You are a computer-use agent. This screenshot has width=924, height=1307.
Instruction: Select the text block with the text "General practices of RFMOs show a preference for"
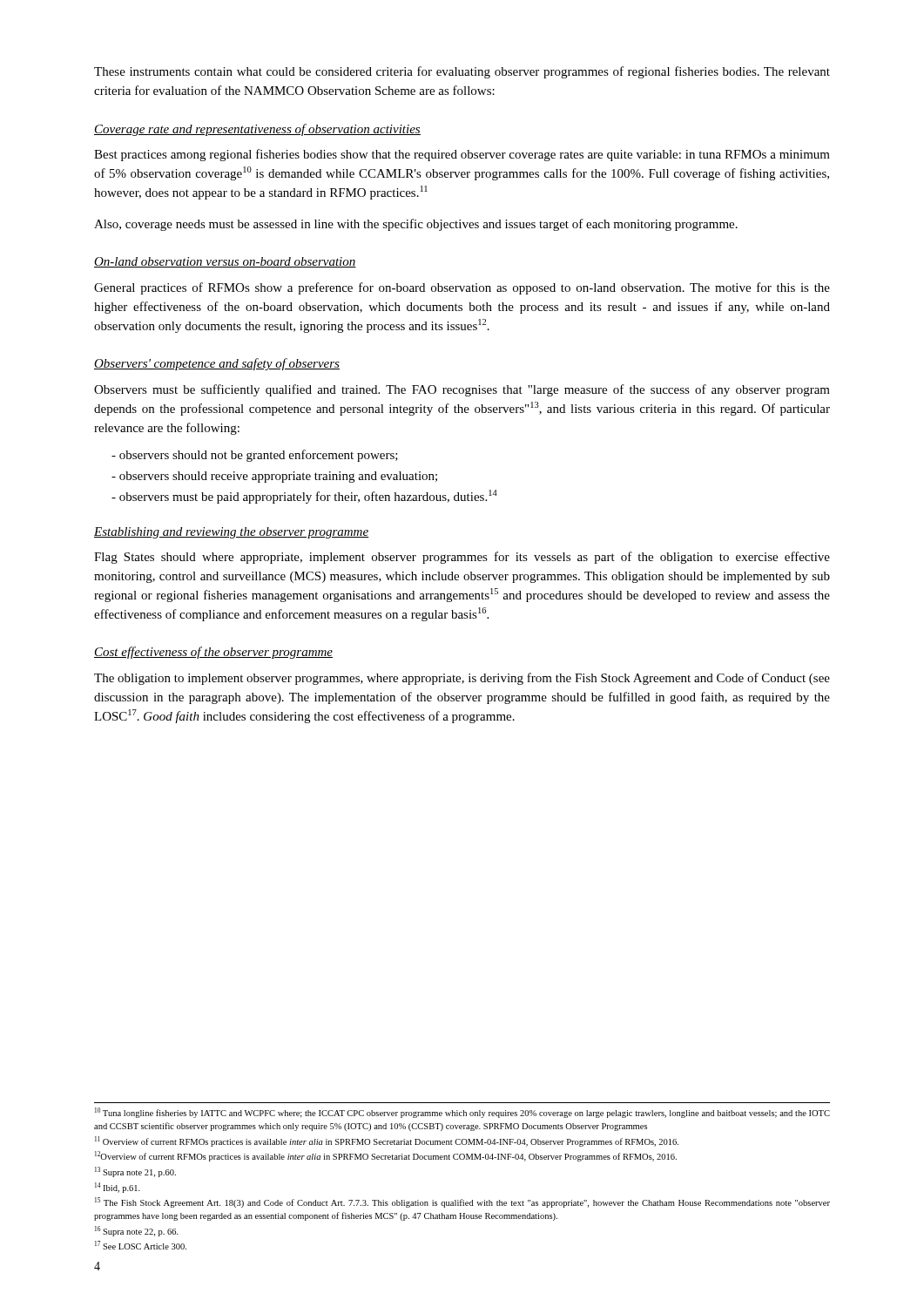tap(462, 306)
